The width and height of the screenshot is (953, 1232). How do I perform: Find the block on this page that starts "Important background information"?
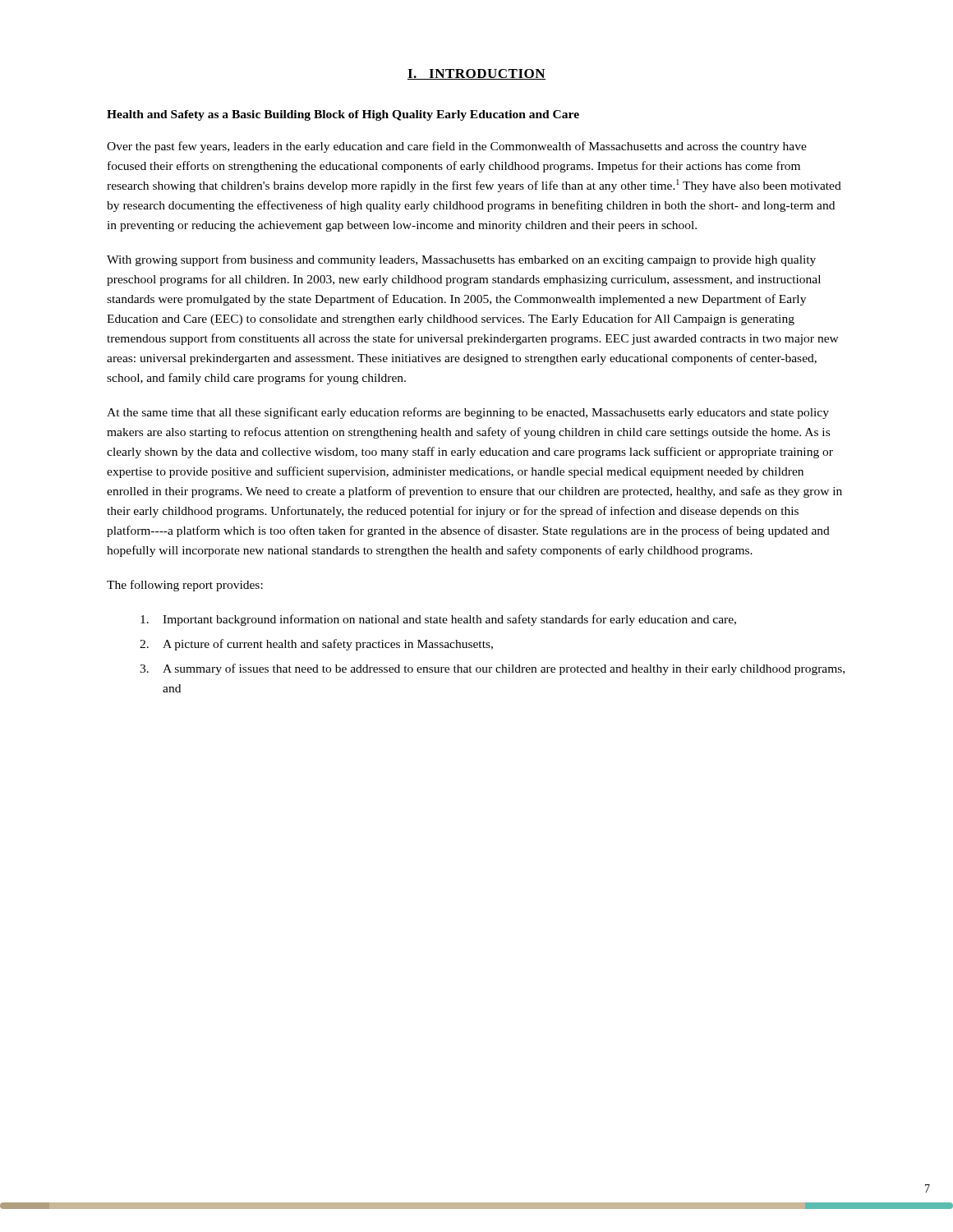coord(493,619)
